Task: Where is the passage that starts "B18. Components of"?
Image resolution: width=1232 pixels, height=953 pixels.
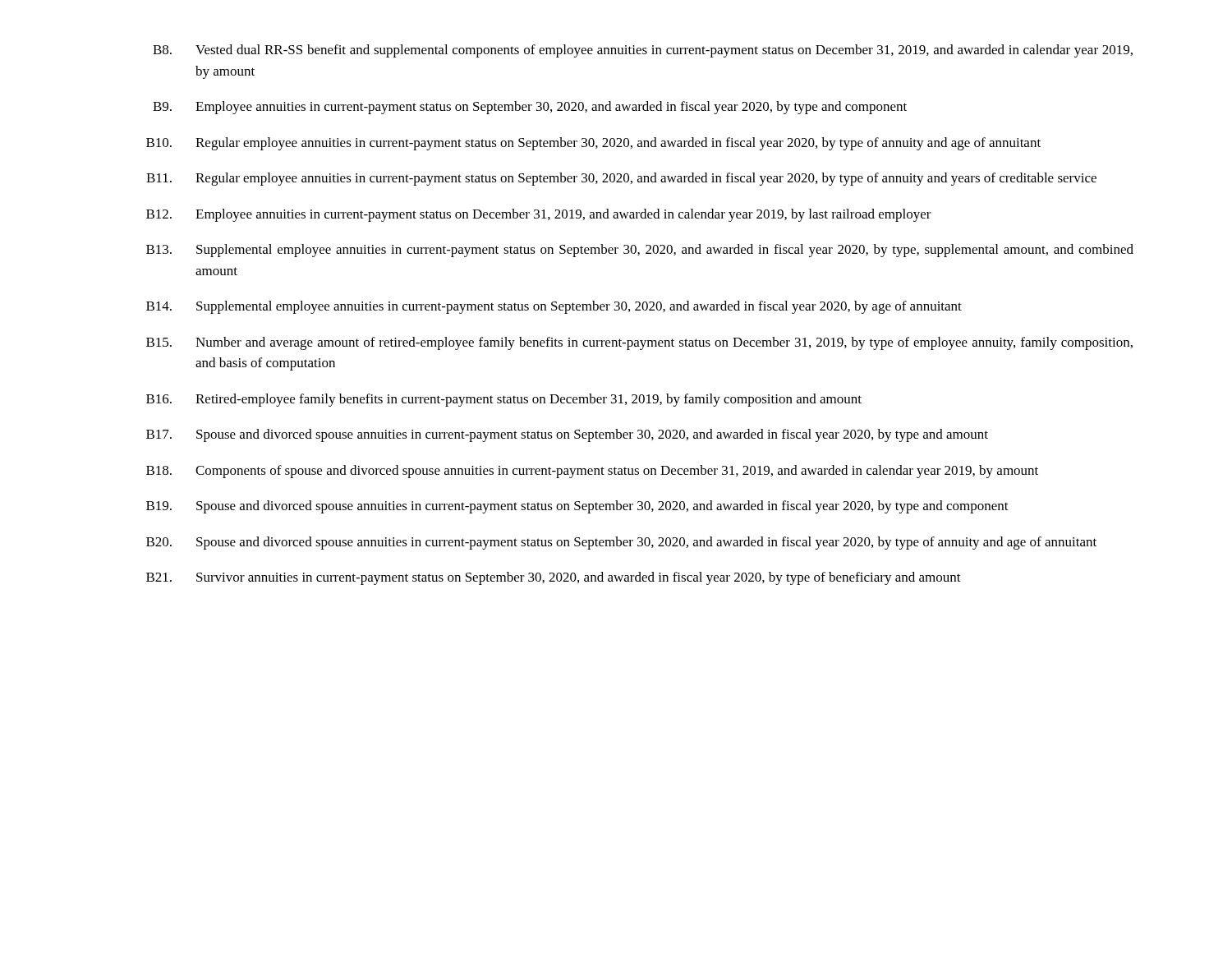Action: click(x=616, y=470)
